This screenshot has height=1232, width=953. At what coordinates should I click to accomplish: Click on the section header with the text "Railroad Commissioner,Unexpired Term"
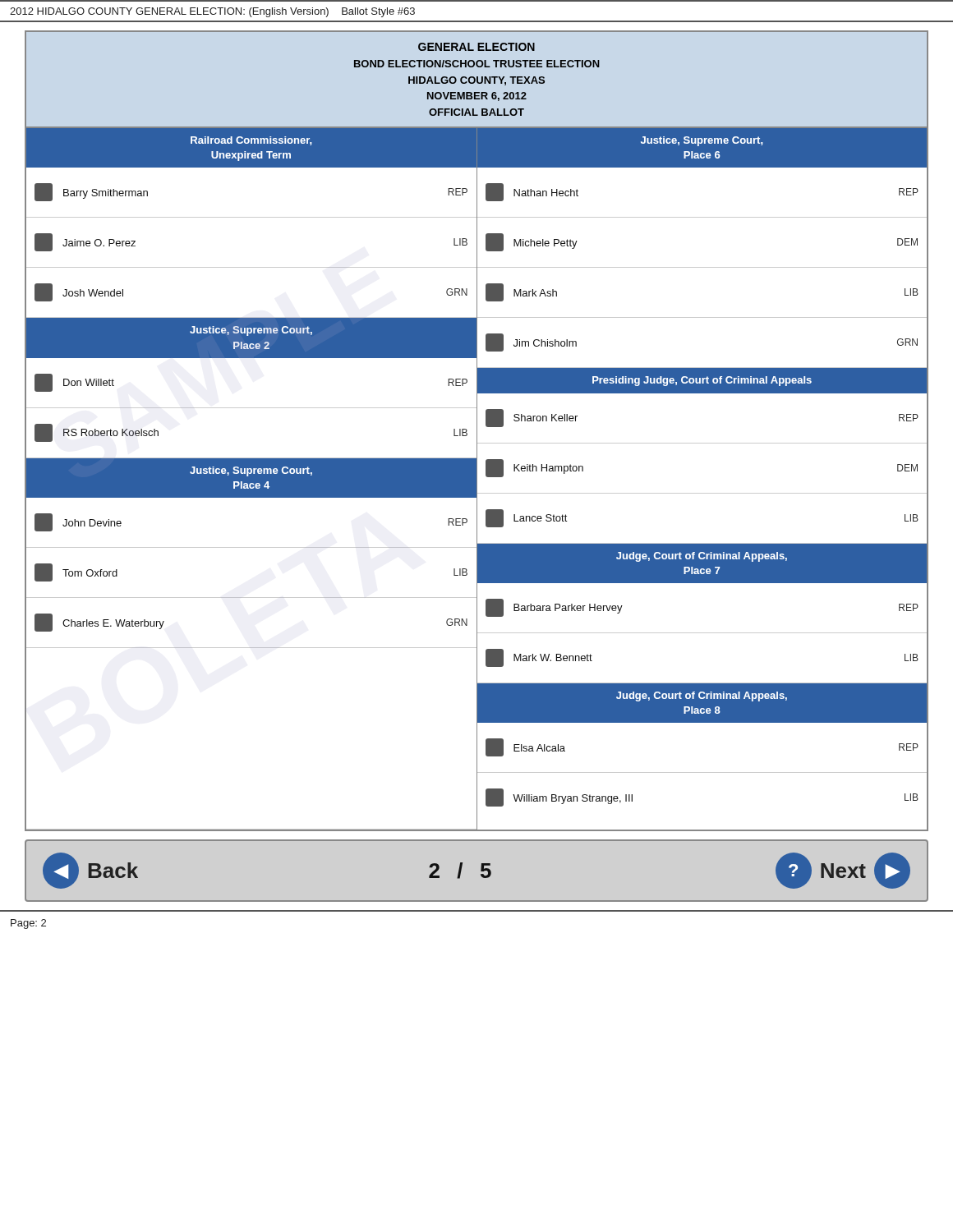251,148
